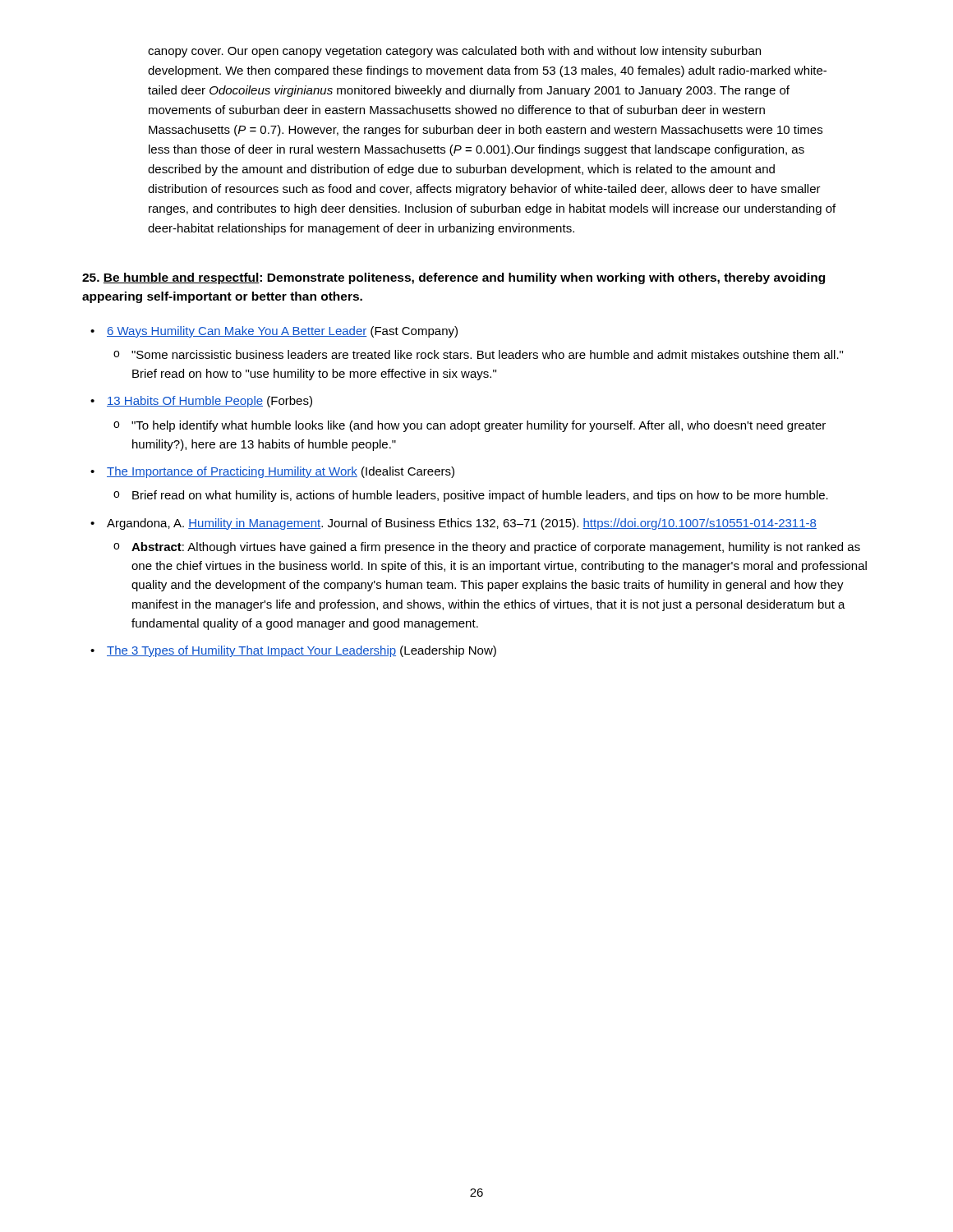Find the block on this page that starts ""Some narcissistic business leaders are treated like"
The height and width of the screenshot is (1232, 953).
coord(488,364)
